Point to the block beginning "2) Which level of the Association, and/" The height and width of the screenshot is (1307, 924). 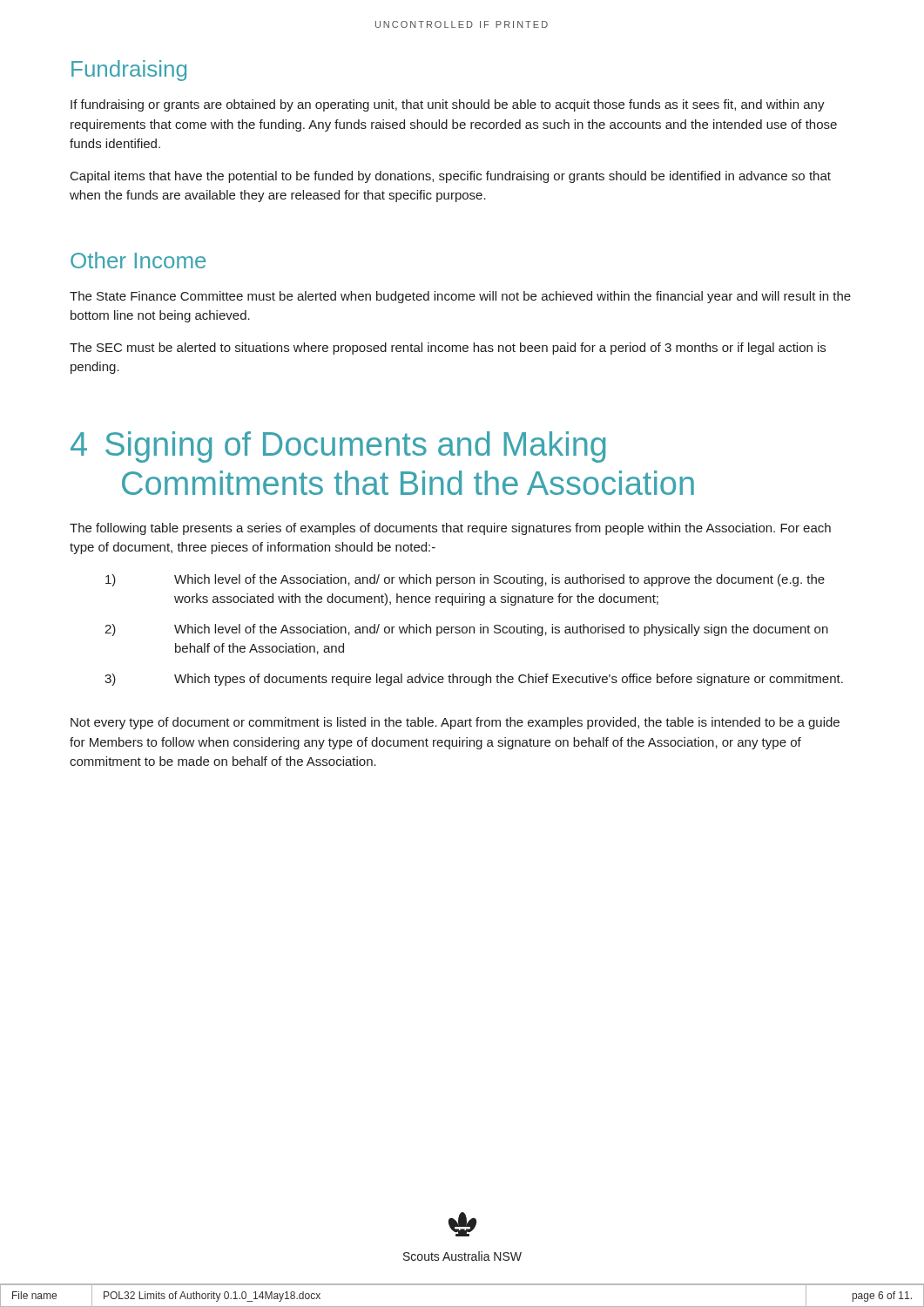click(x=462, y=639)
